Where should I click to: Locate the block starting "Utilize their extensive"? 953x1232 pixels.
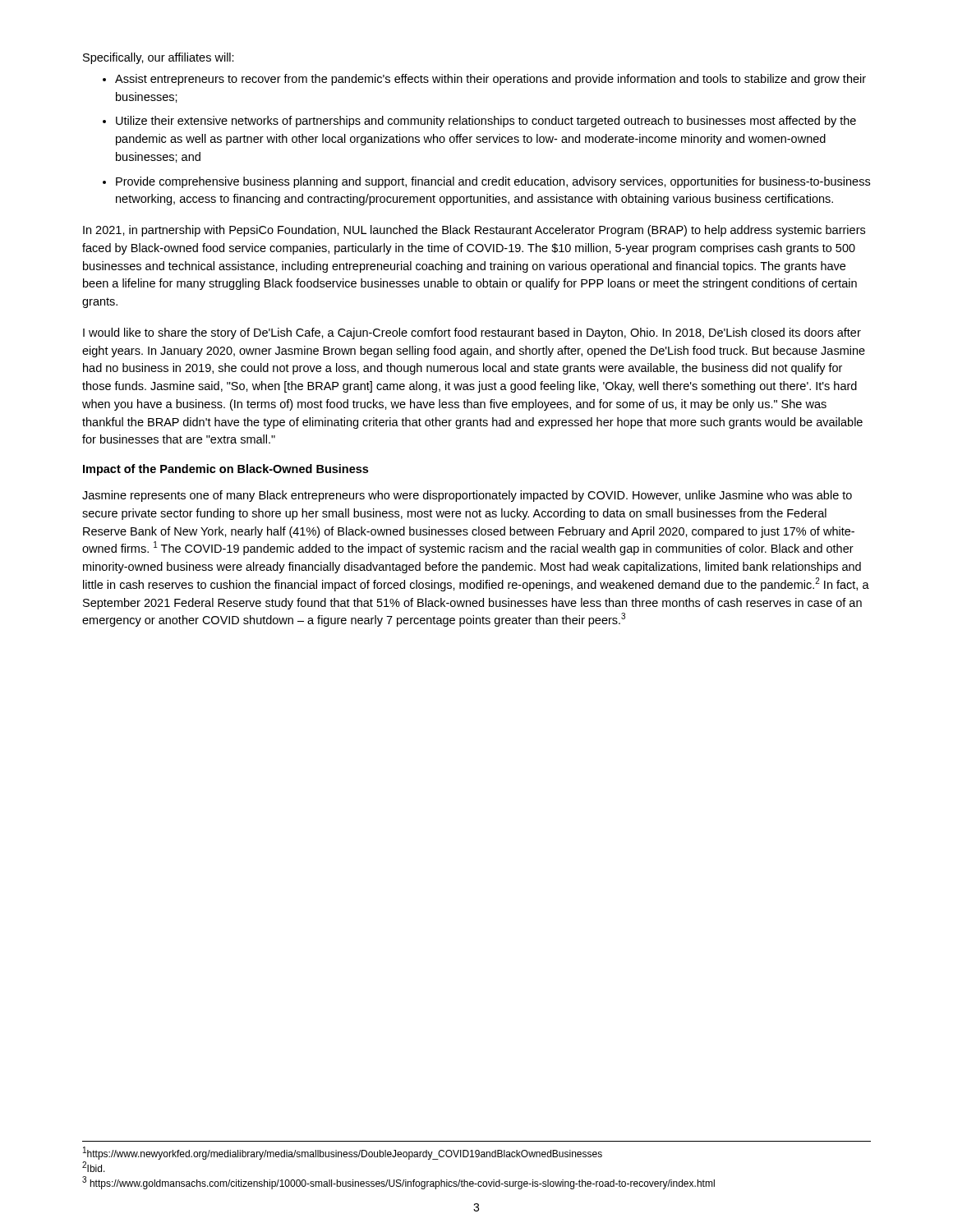click(x=486, y=139)
